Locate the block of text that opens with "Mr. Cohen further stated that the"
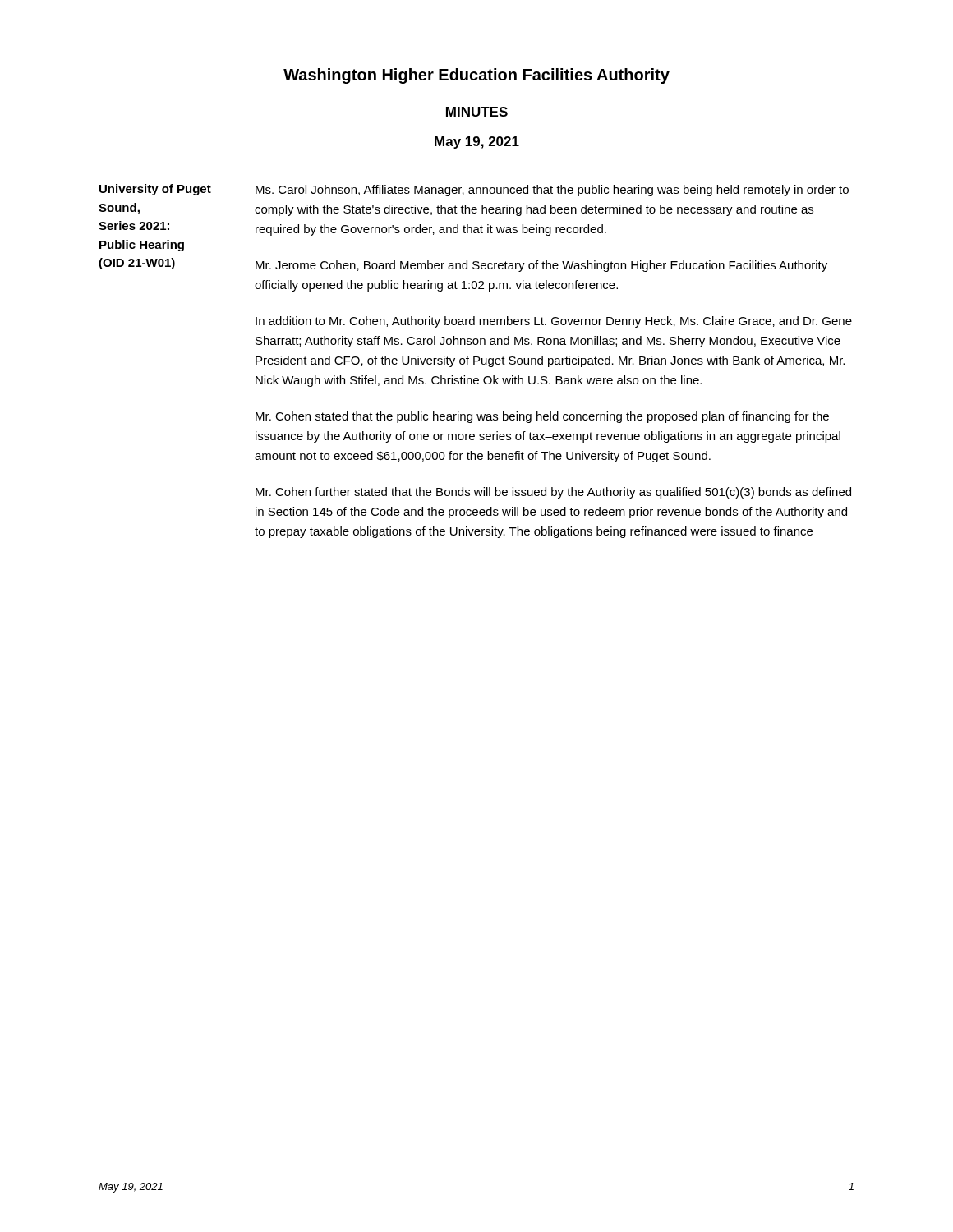The image size is (953, 1232). click(x=553, y=511)
